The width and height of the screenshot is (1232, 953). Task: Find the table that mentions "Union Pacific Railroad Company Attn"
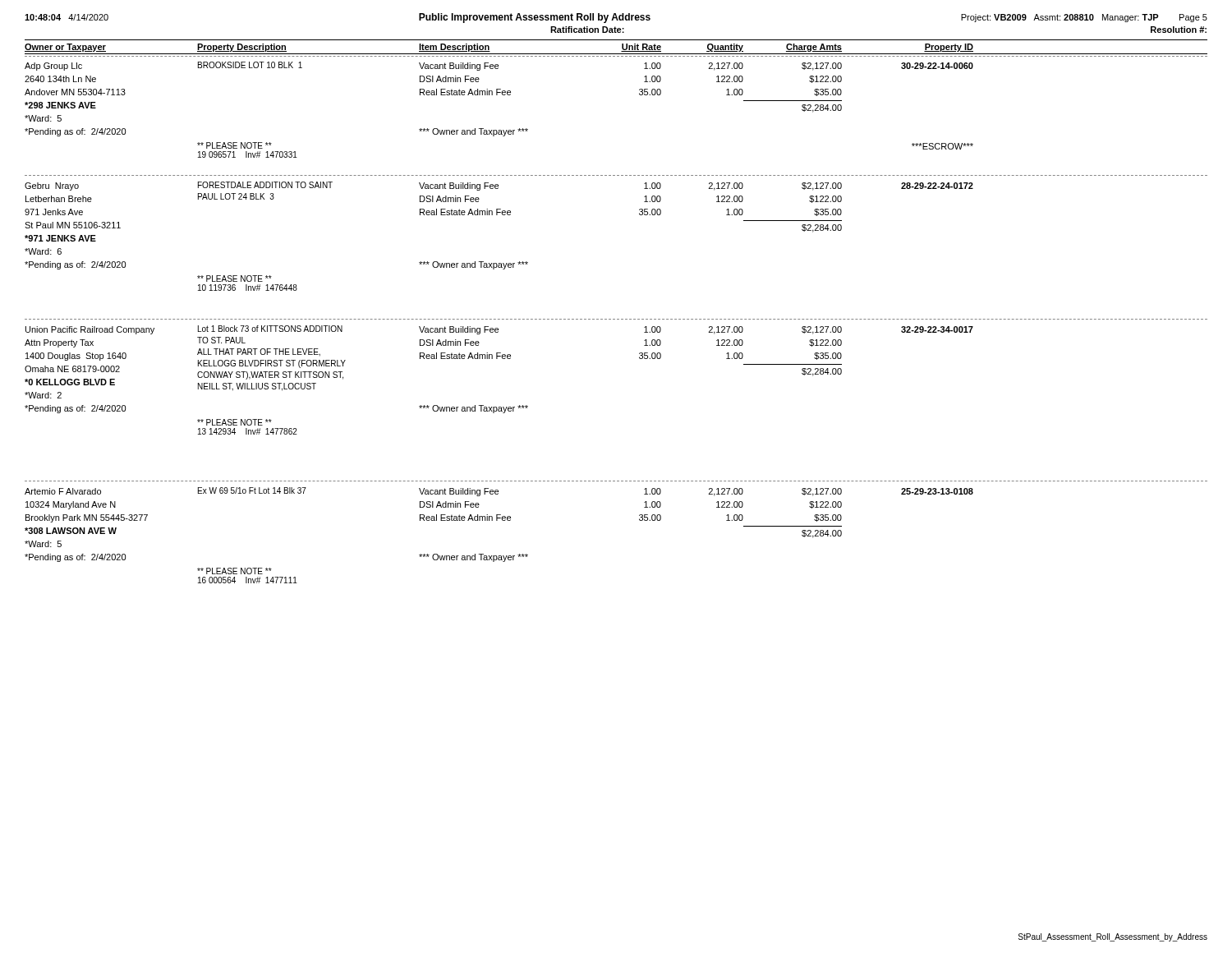(x=616, y=380)
